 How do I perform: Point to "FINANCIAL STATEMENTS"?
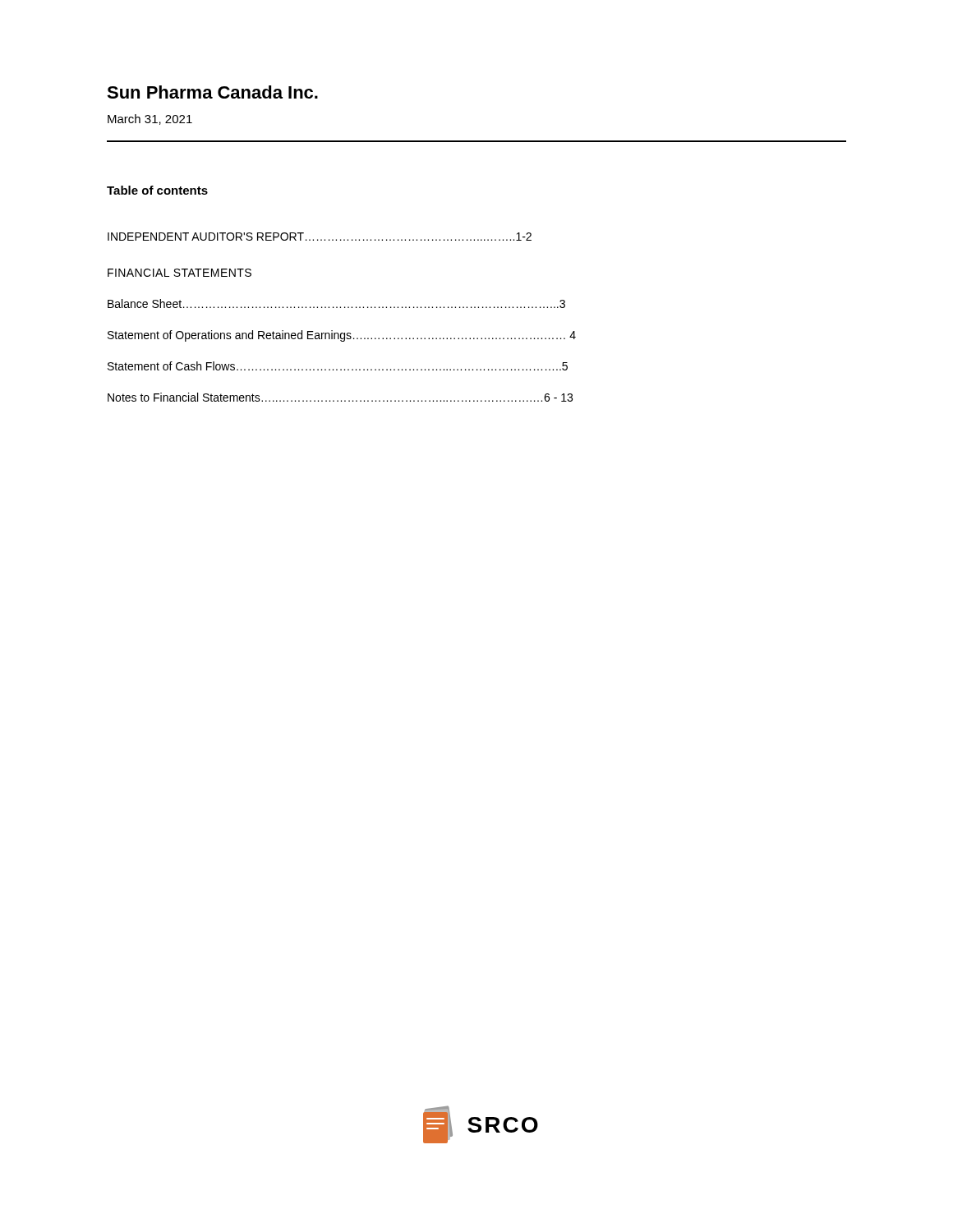point(179,273)
